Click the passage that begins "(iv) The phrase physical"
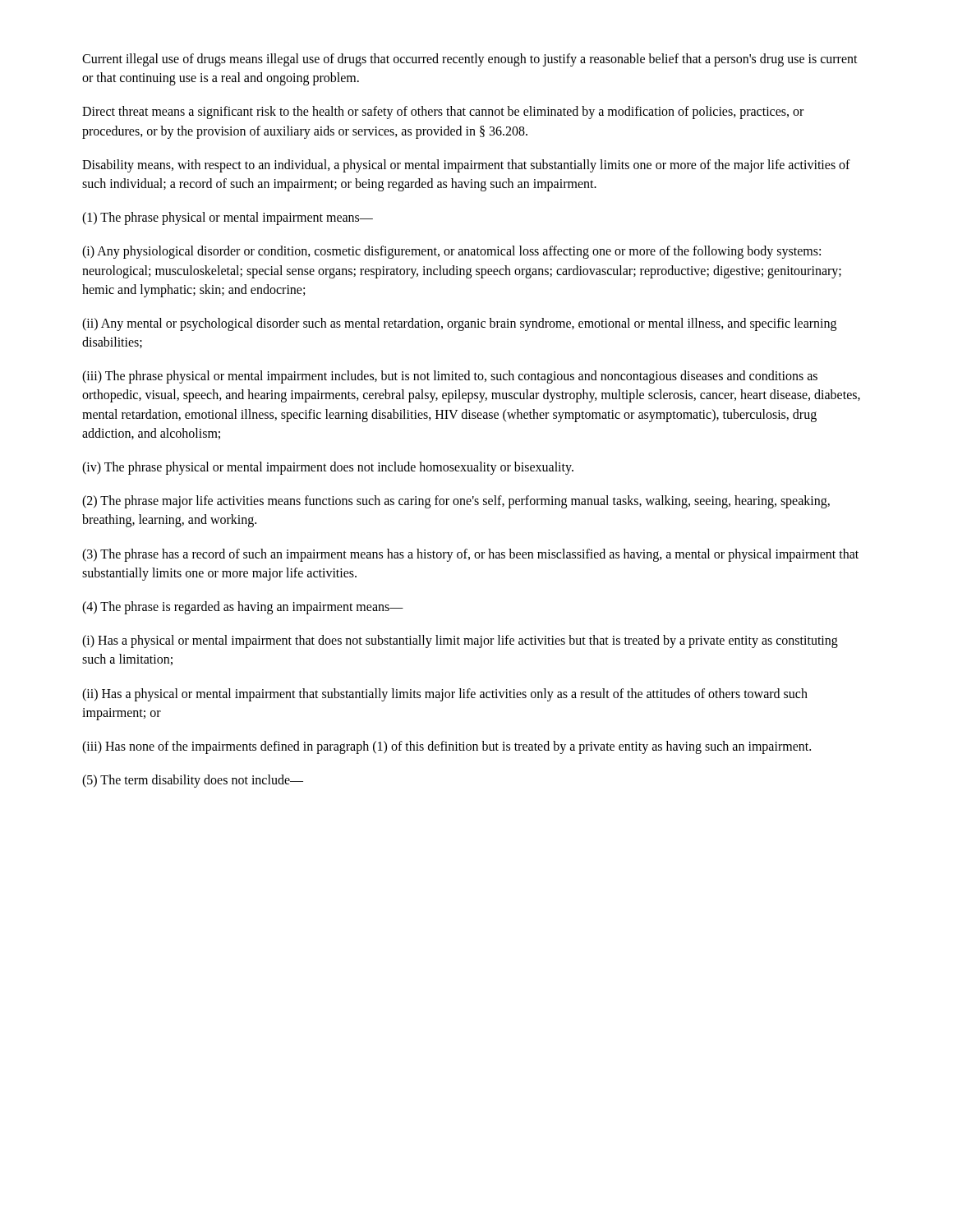The image size is (953, 1232). 328,467
